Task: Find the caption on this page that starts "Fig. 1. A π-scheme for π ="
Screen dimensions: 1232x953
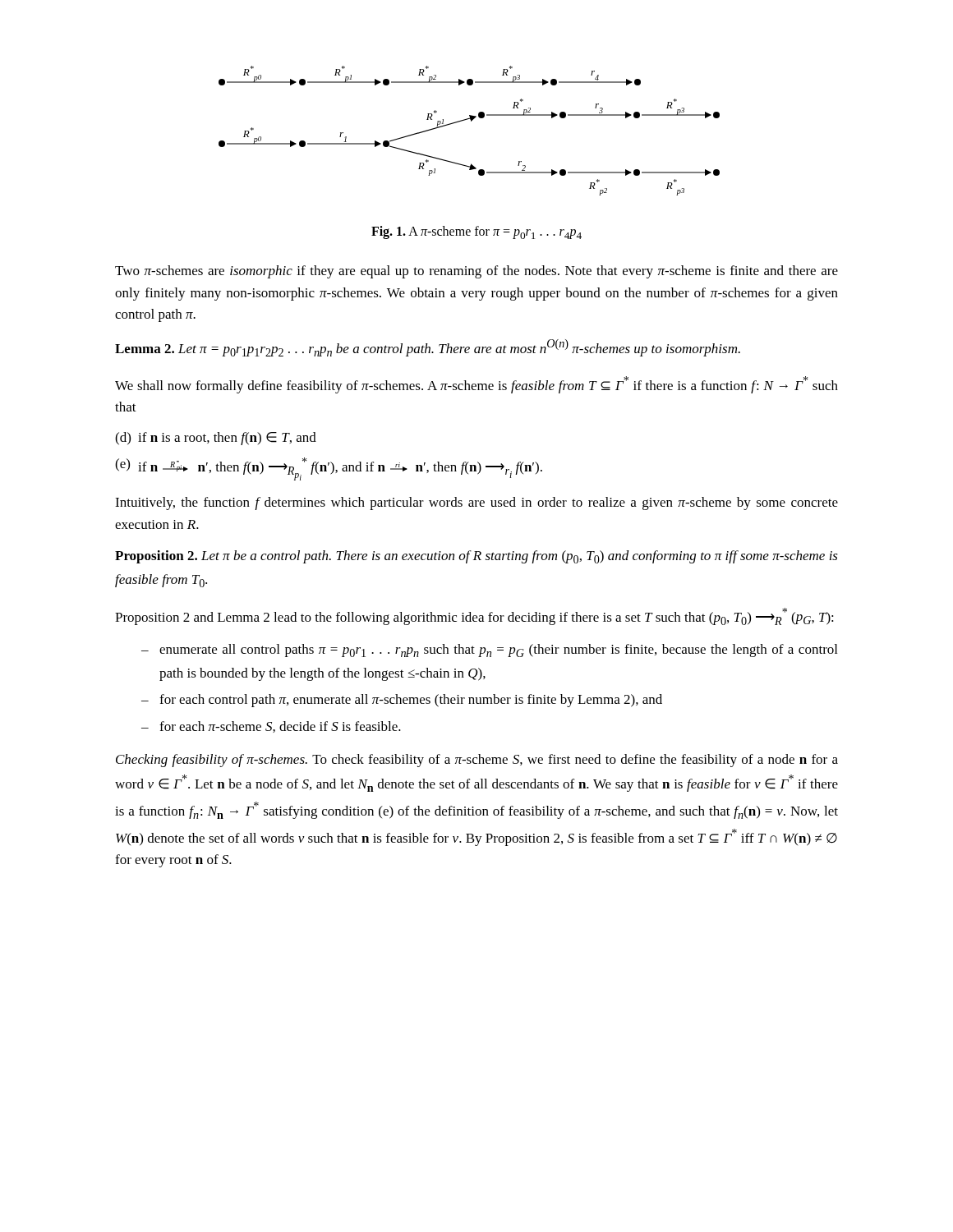Action: tap(476, 233)
